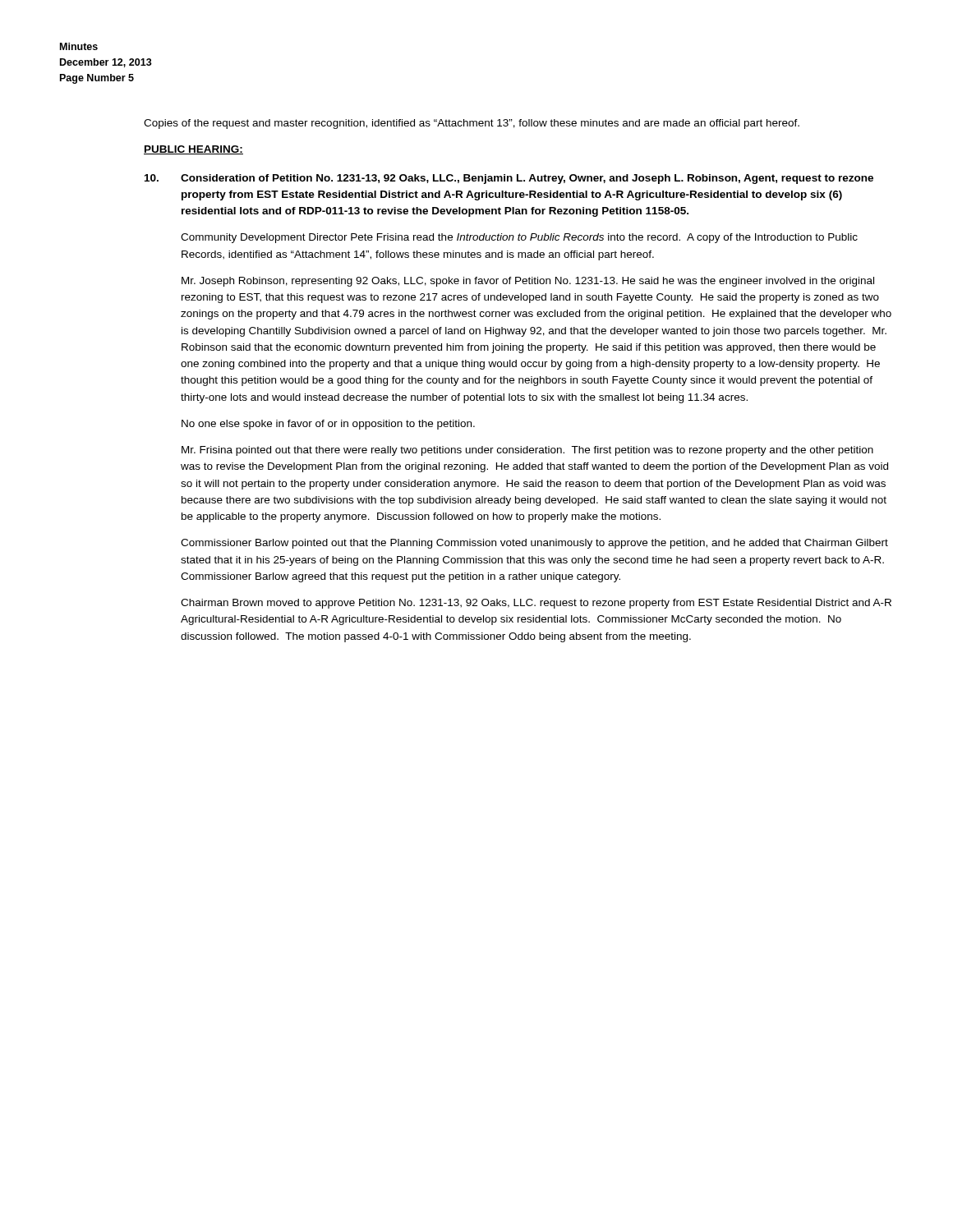Where is the passage that starts "Mr. Joseph Robinson, representing 92 Oaks, LLC, spoke"?
Screen dimensions: 1232x953
coord(536,338)
